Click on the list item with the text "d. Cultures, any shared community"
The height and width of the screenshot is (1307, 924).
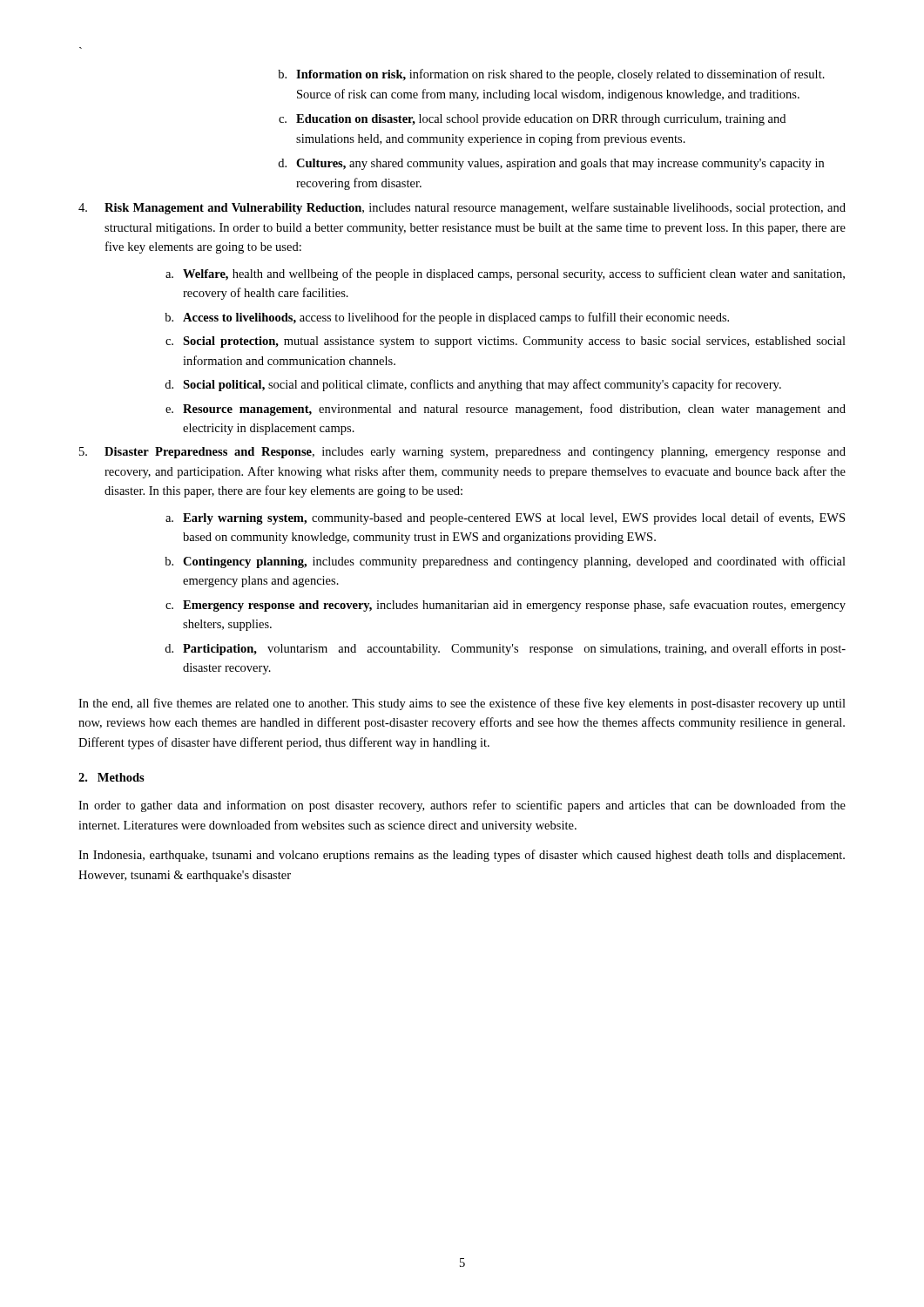click(532, 173)
